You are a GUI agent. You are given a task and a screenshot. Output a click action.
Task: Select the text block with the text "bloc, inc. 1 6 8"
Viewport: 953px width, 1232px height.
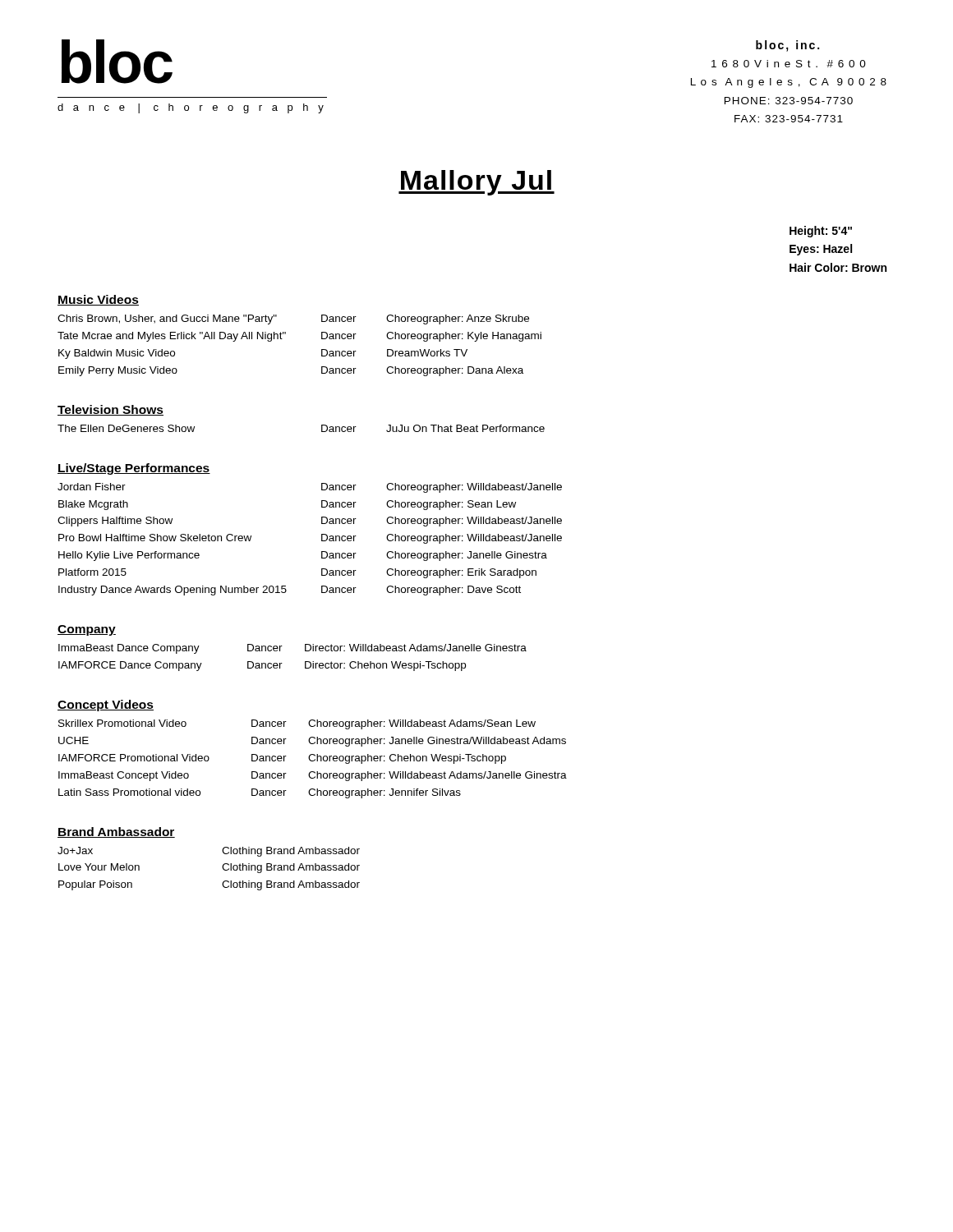pos(789,82)
